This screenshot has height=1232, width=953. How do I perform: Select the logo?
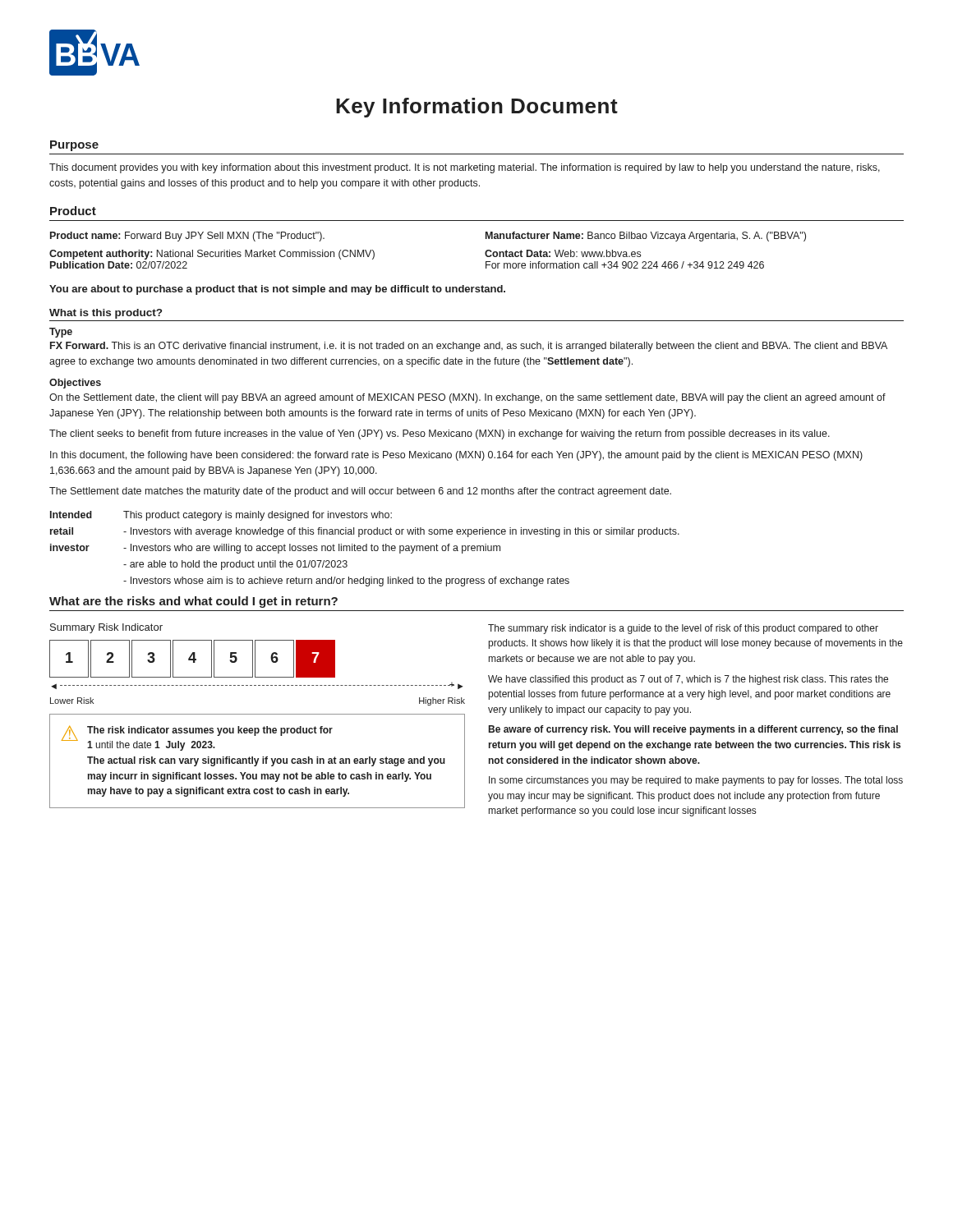[x=476, y=54]
